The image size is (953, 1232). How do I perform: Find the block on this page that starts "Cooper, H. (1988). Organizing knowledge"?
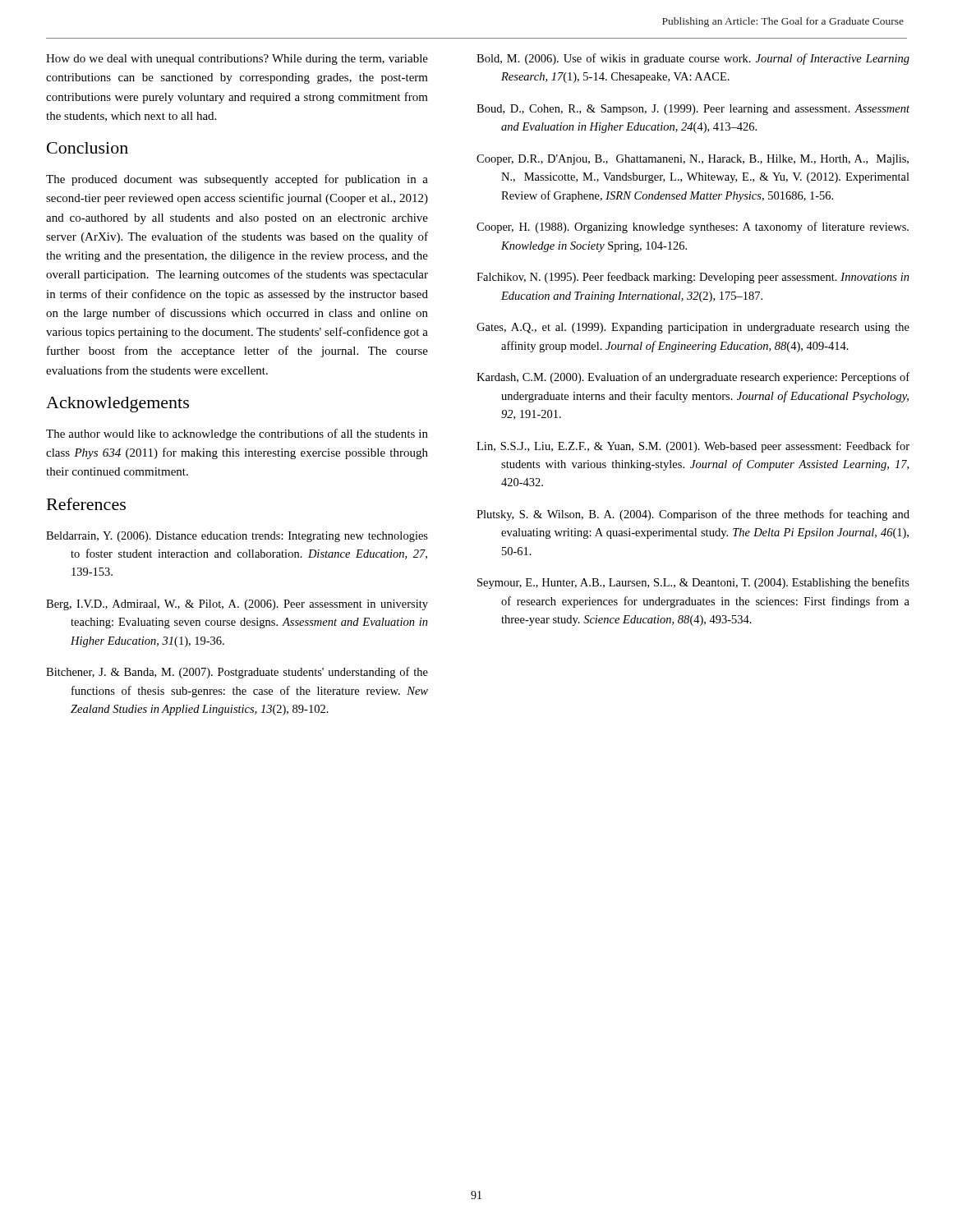click(x=693, y=236)
